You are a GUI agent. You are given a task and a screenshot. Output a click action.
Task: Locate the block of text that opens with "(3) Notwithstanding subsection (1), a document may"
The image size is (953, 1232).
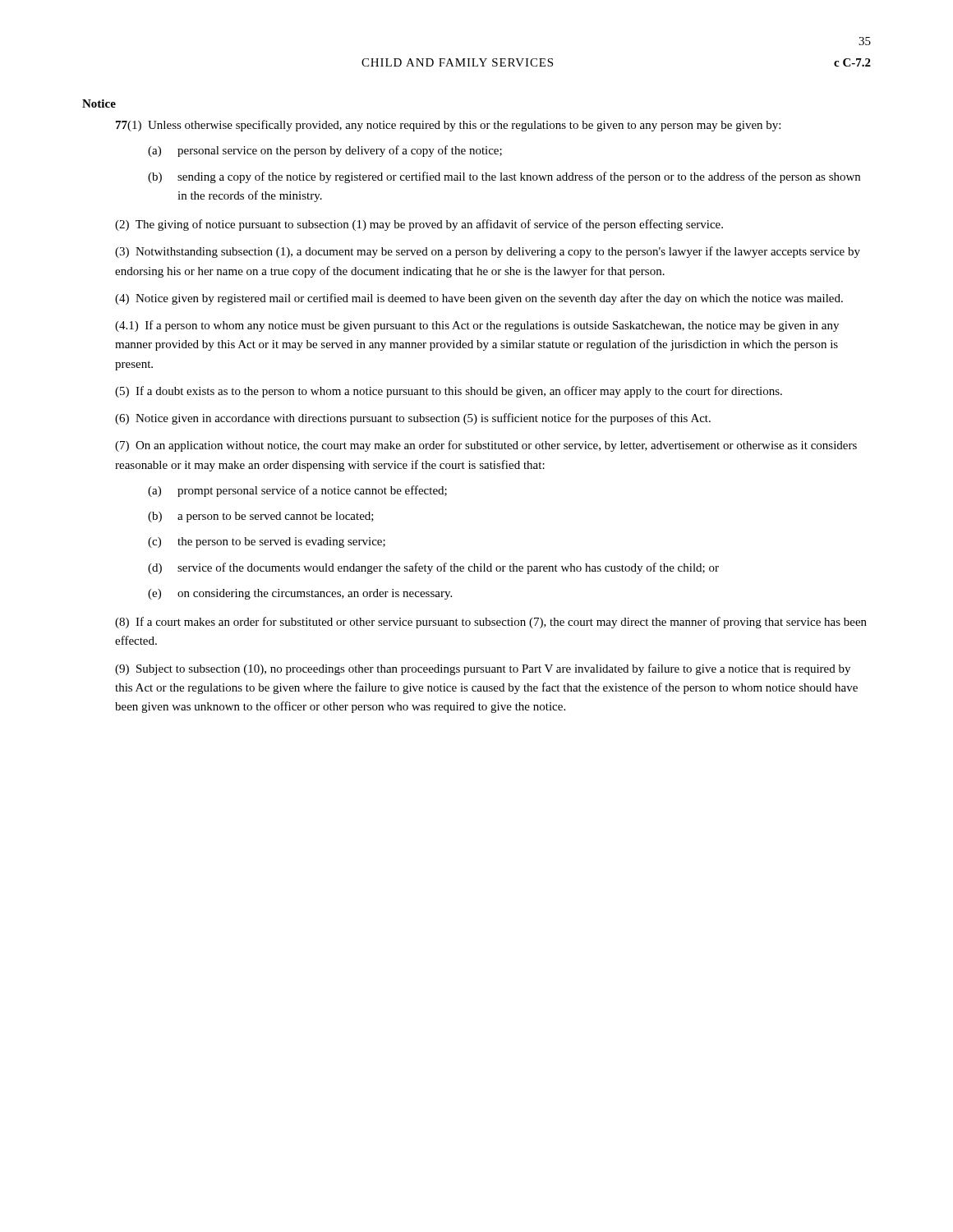(x=488, y=261)
